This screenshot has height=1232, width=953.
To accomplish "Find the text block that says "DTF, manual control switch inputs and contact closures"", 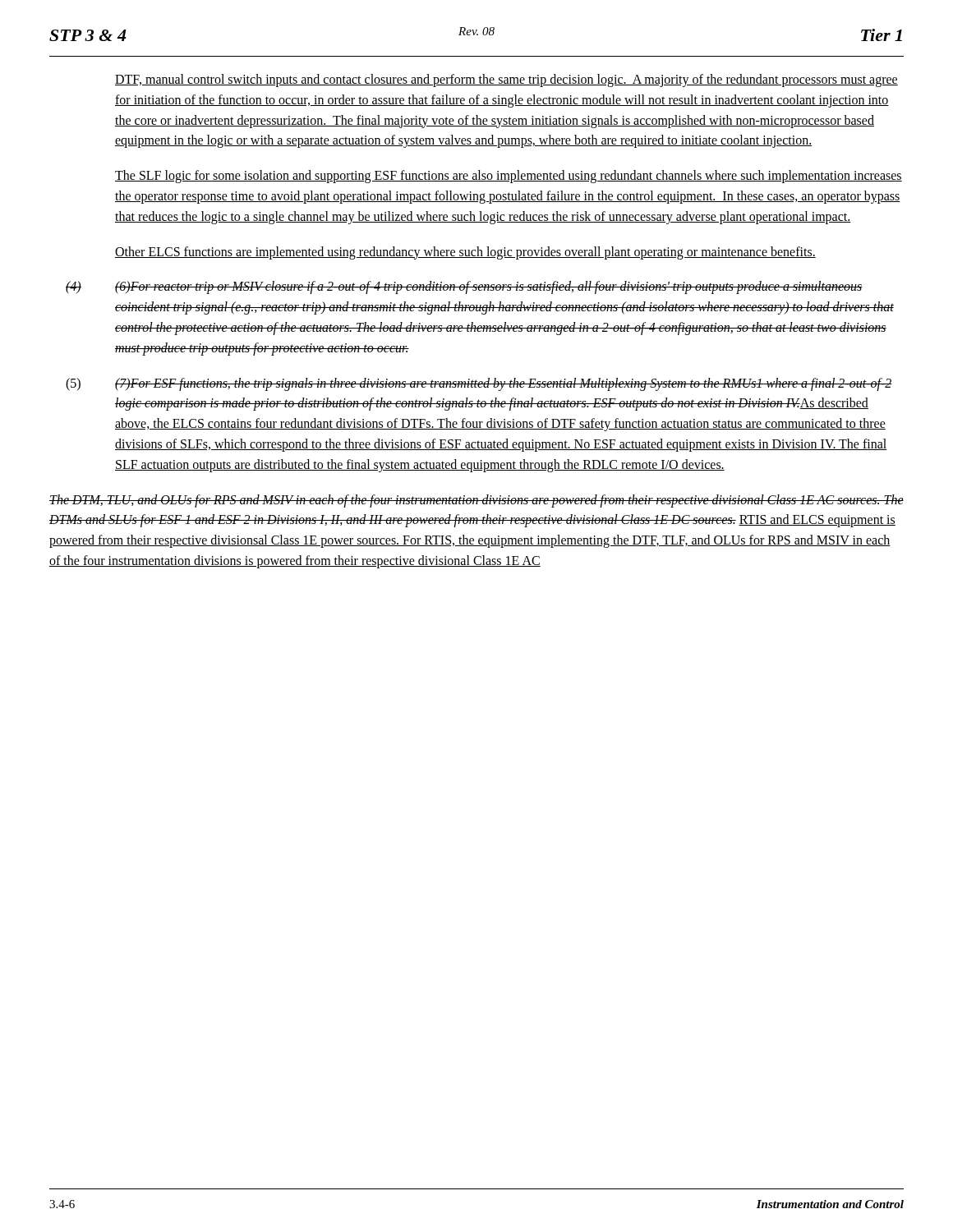I will [x=506, y=110].
